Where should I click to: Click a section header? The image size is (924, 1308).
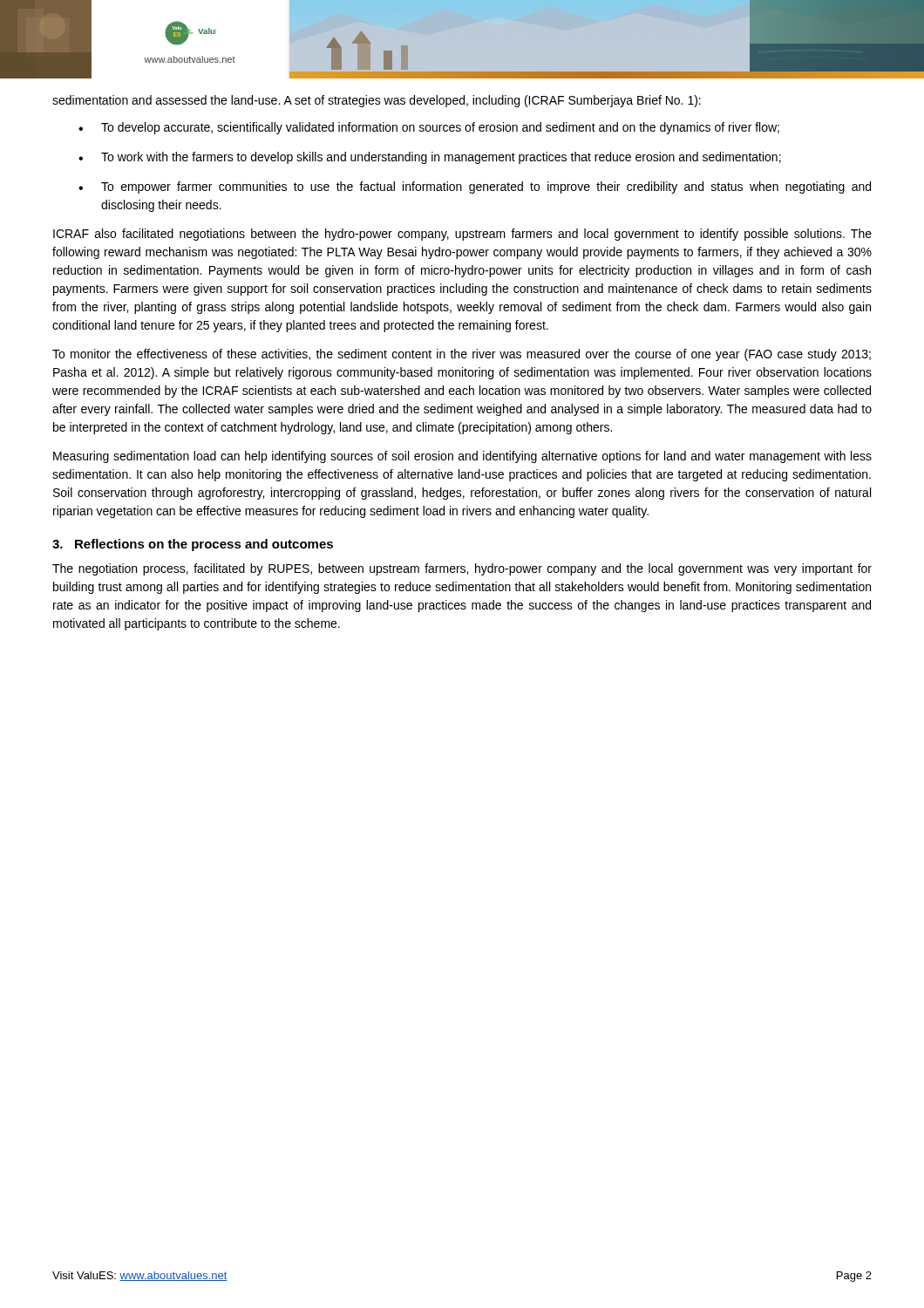(x=193, y=544)
